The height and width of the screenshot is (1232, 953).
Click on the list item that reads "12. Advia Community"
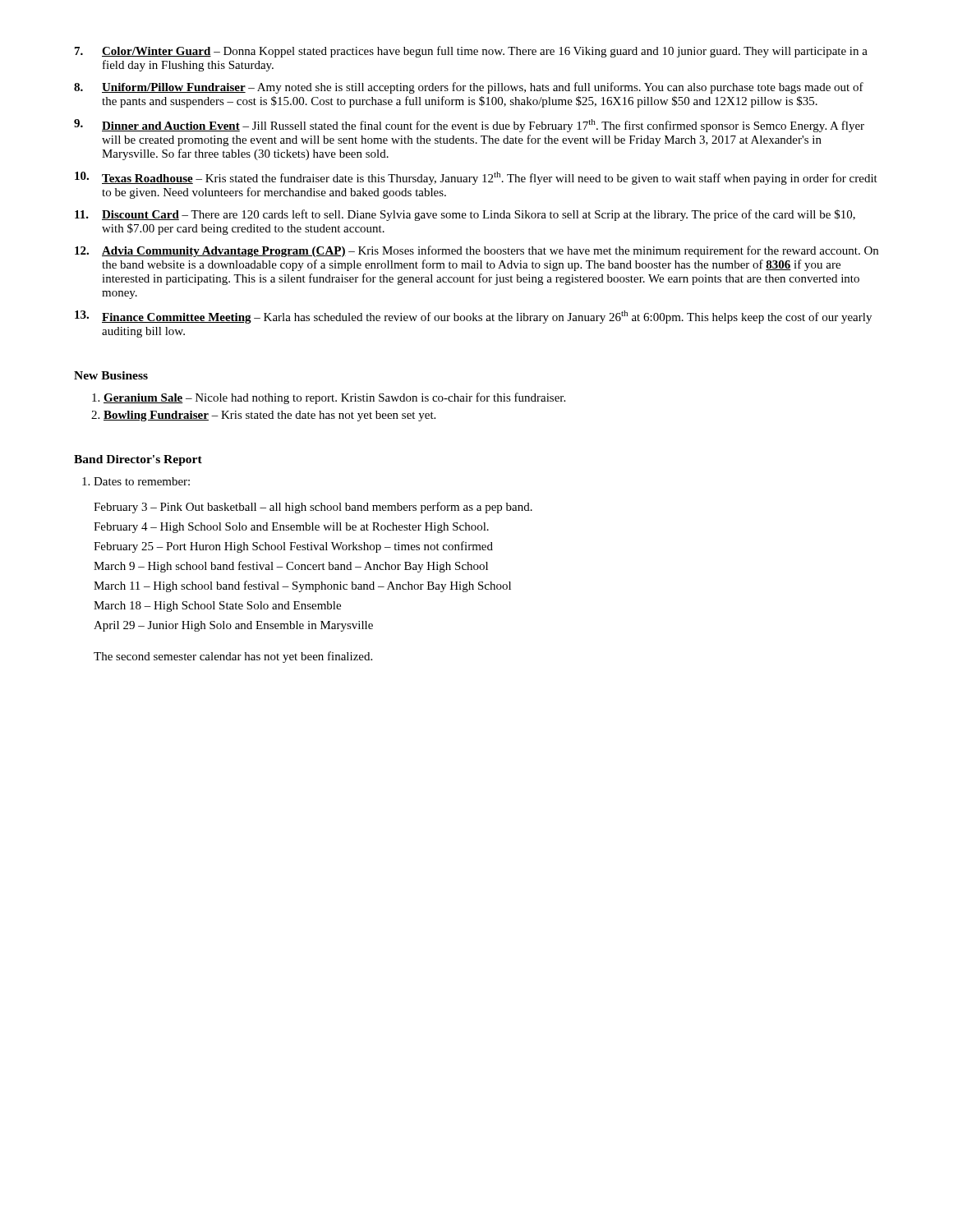[x=476, y=272]
